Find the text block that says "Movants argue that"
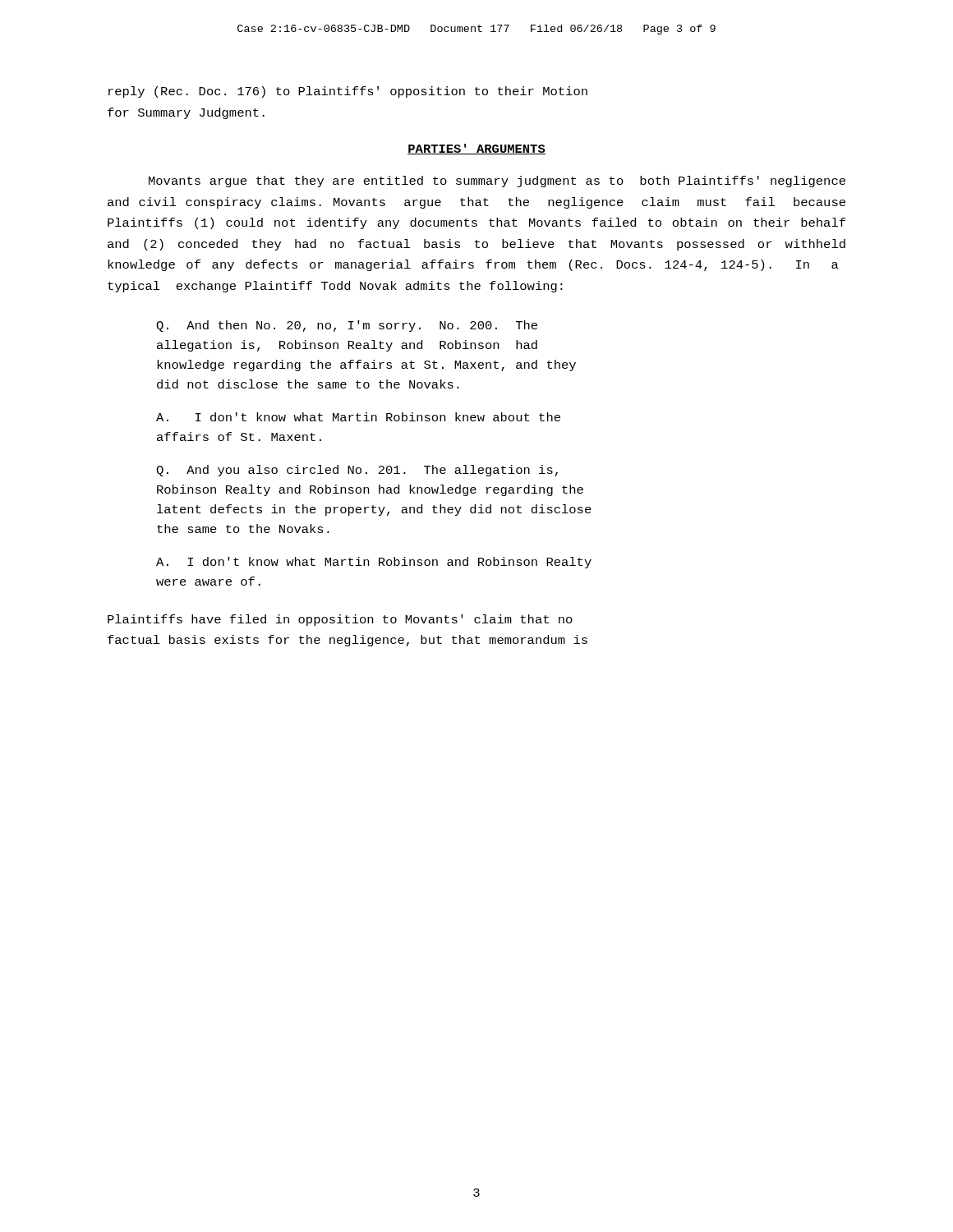The width and height of the screenshot is (953, 1232). [x=476, y=234]
